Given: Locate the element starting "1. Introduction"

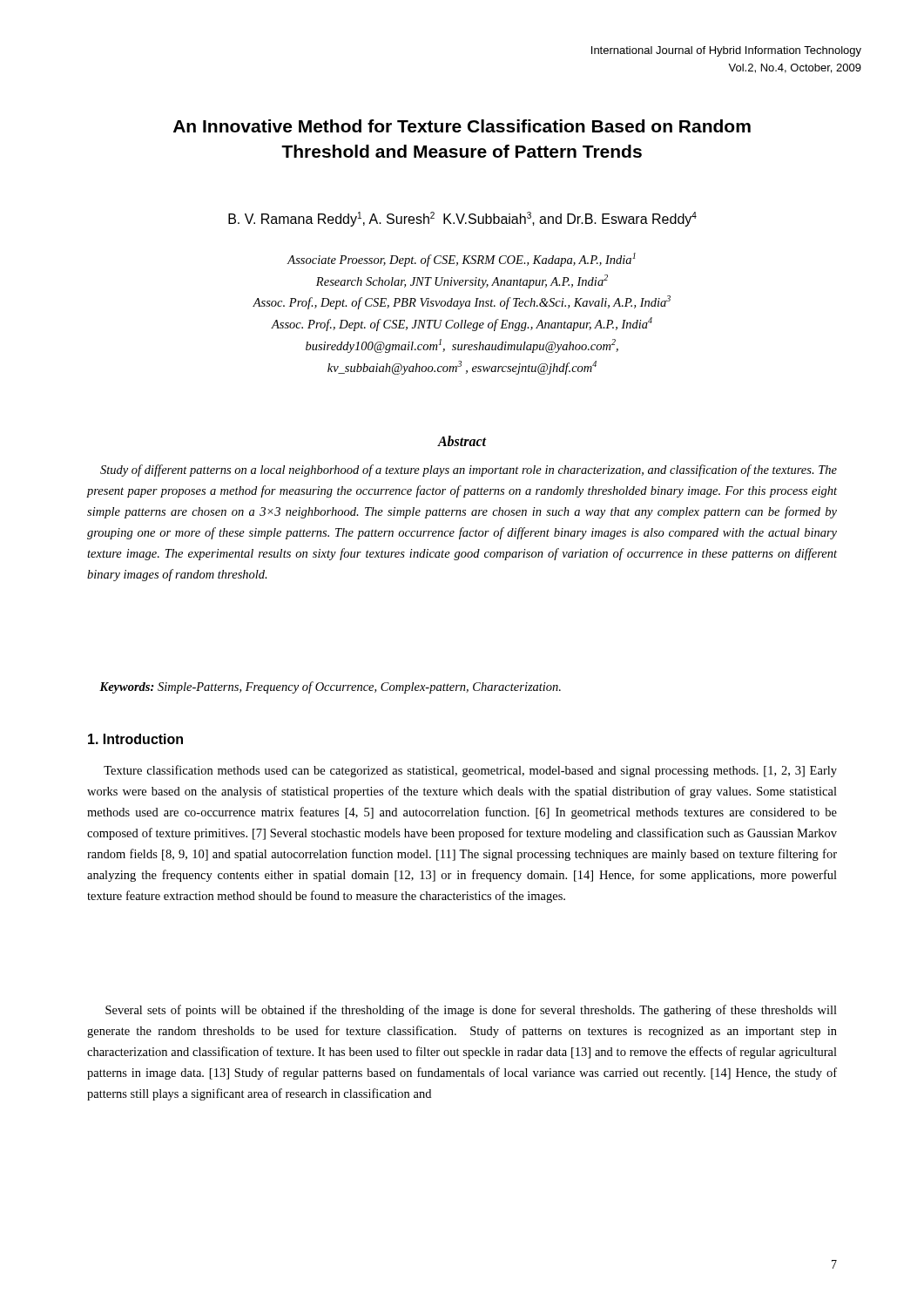Looking at the screenshot, I should point(136,739).
